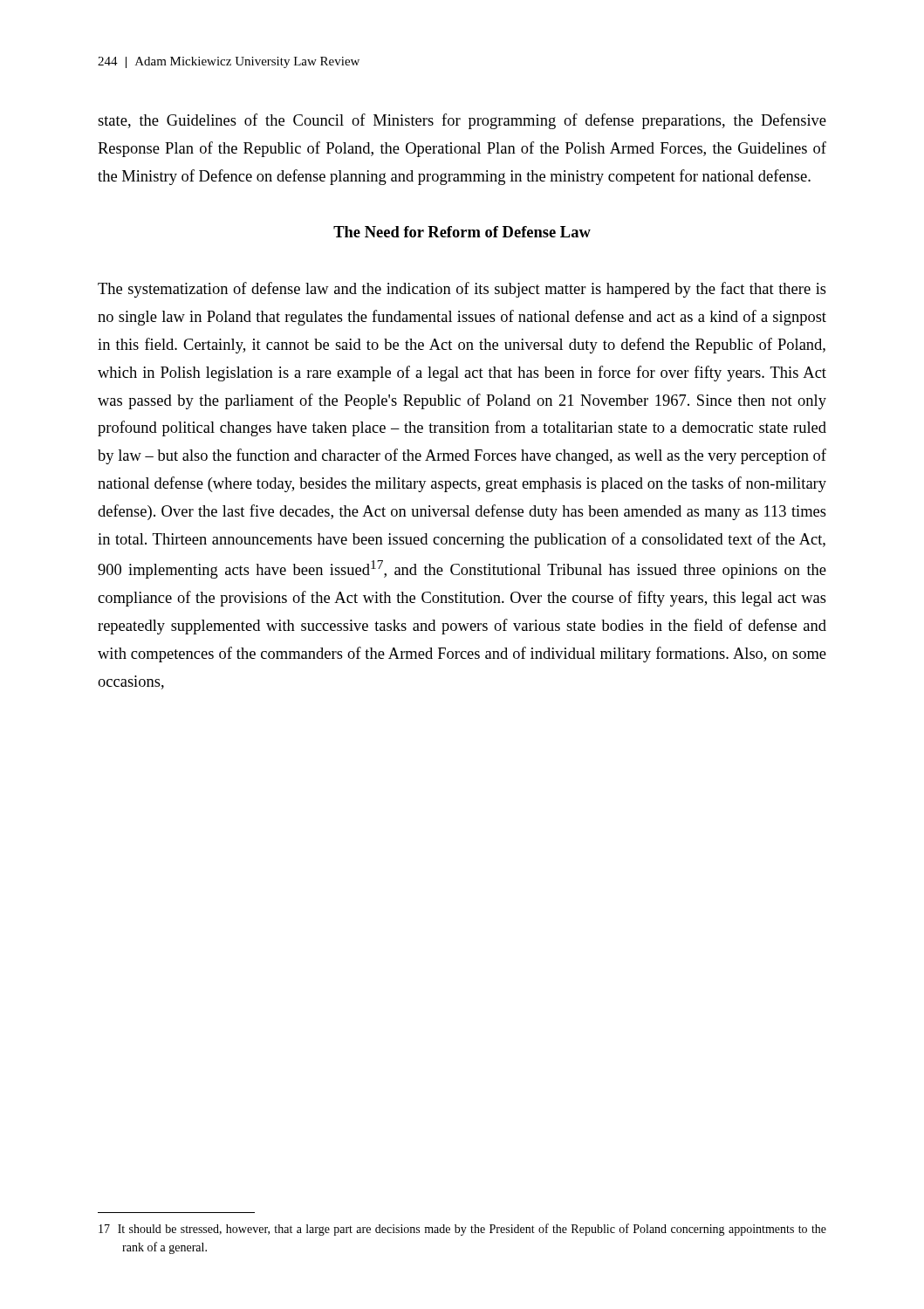Navigate to the region starting "17 It should be stressed, however,"
924x1309 pixels.
click(462, 1238)
